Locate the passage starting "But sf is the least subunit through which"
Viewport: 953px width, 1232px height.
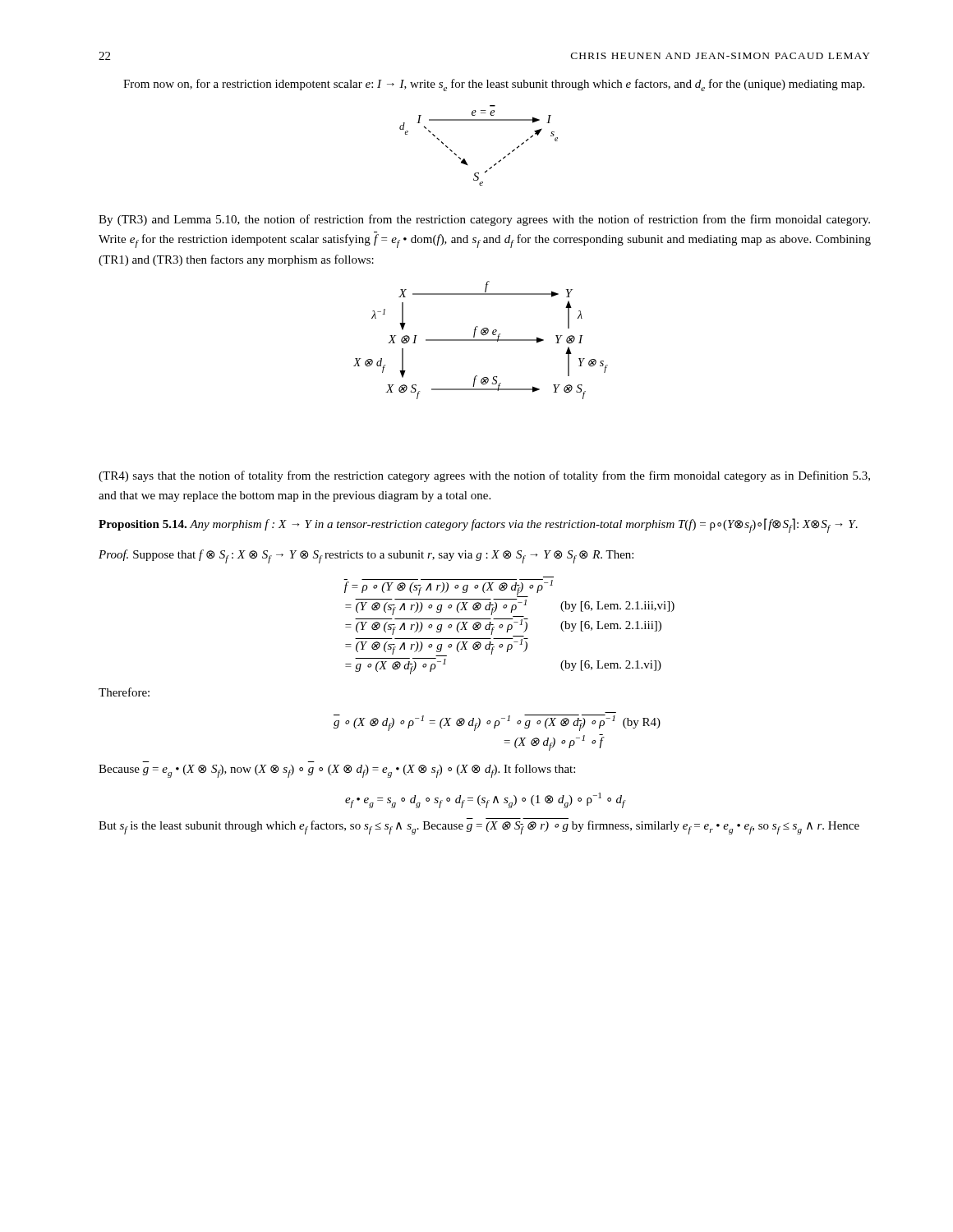pos(485,827)
